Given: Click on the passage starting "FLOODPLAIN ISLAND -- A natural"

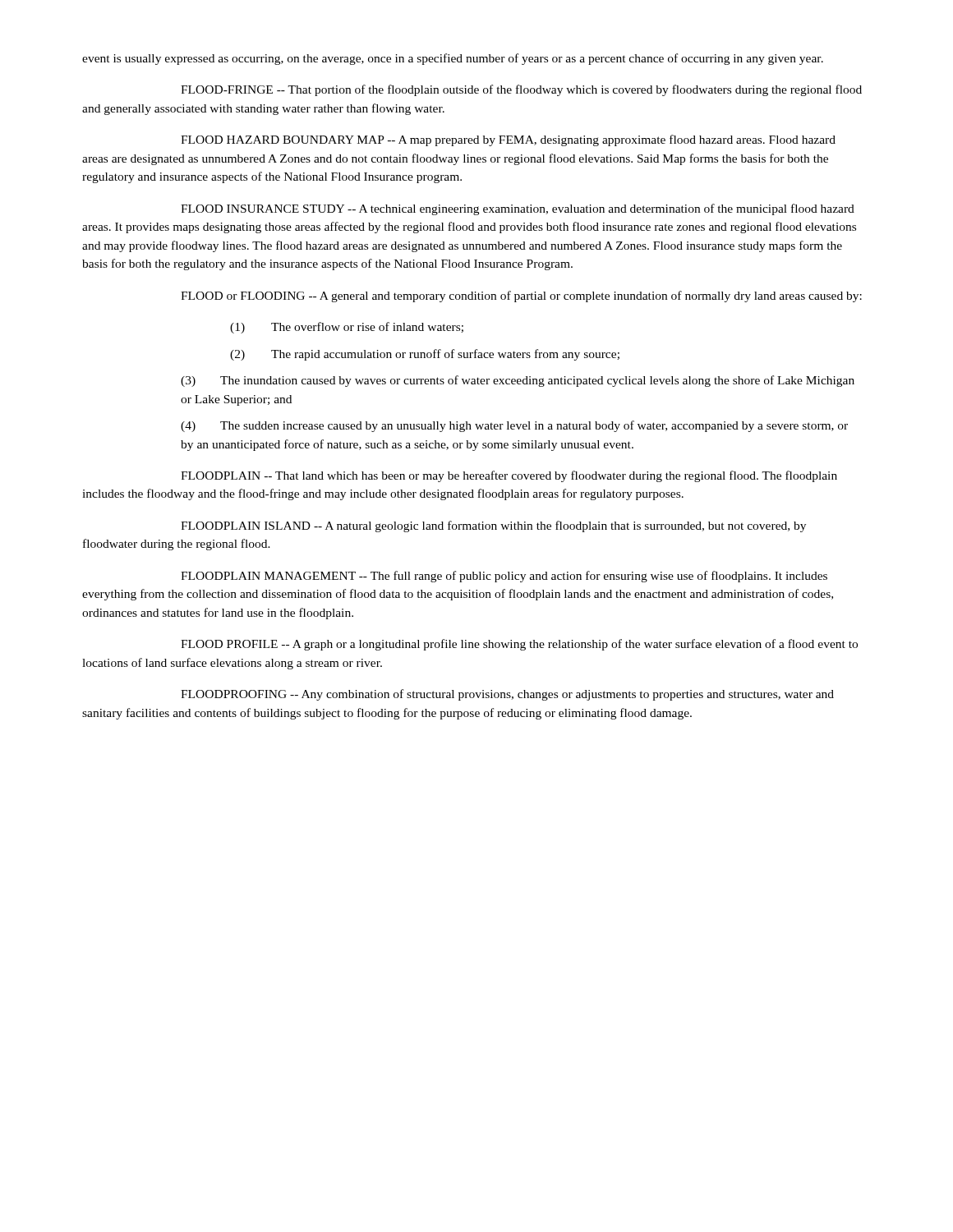Looking at the screenshot, I should click(444, 534).
